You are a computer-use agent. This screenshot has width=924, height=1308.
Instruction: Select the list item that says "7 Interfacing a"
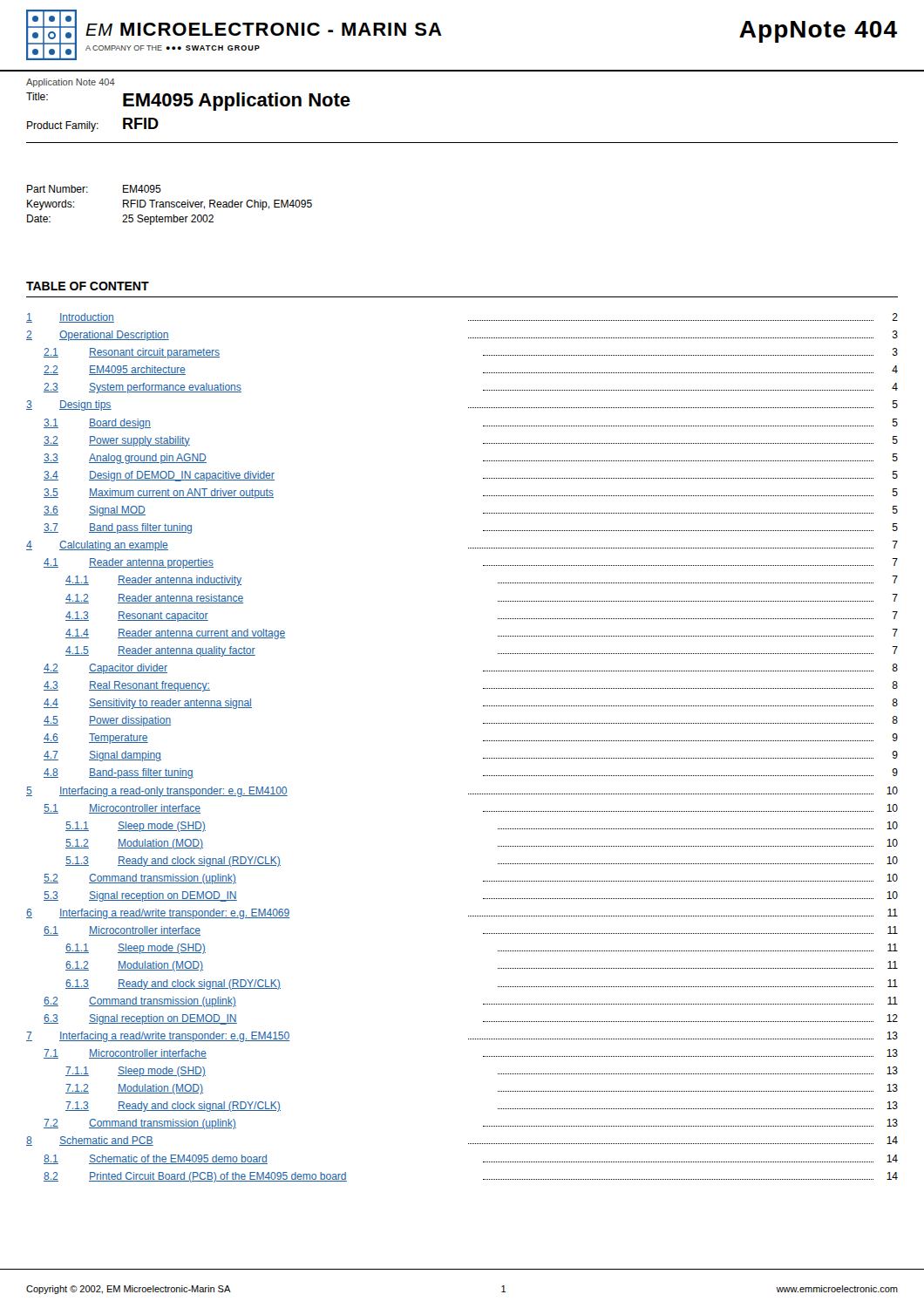coord(462,1036)
